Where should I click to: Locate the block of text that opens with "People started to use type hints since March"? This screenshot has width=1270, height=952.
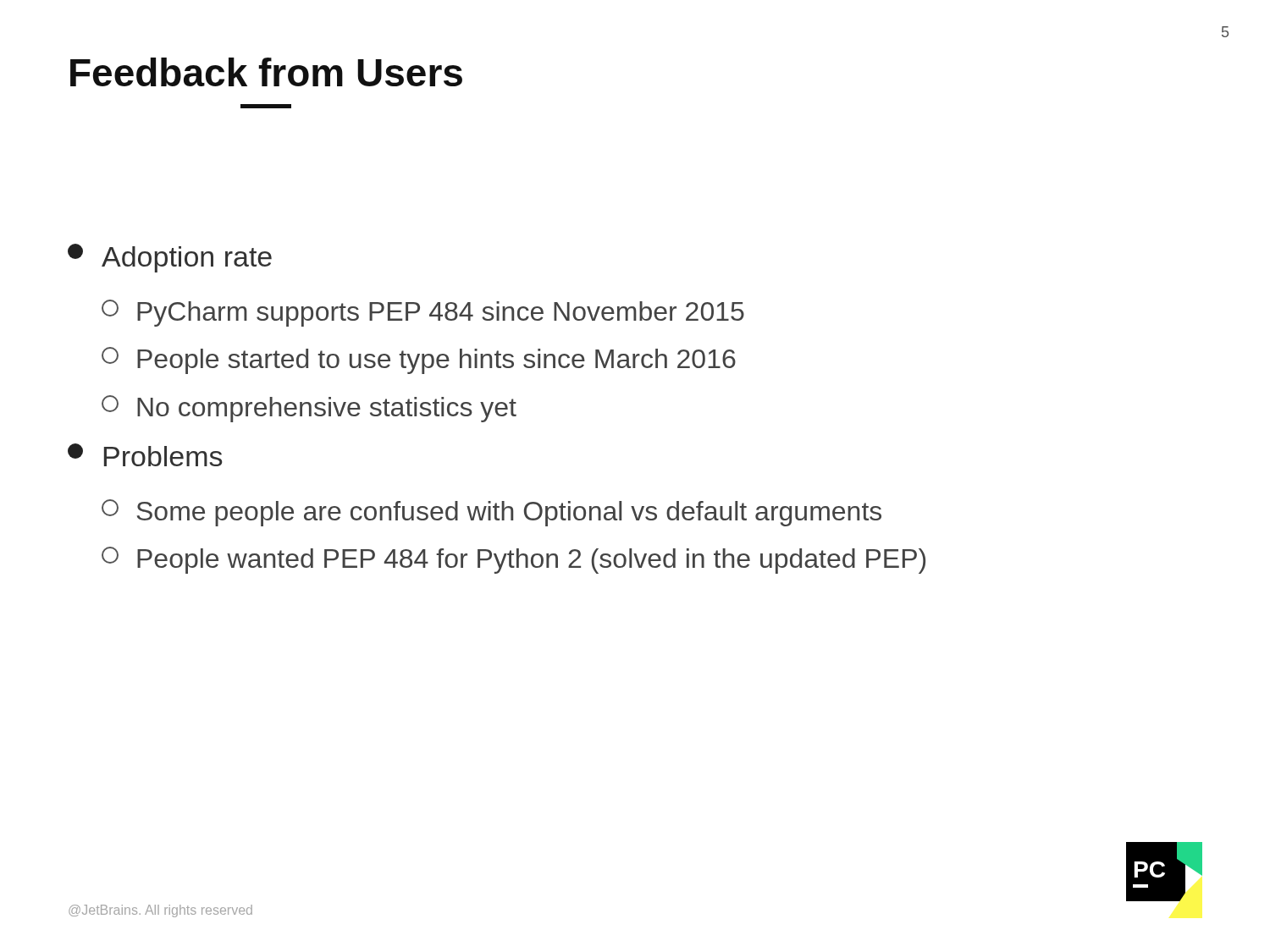click(419, 359)
